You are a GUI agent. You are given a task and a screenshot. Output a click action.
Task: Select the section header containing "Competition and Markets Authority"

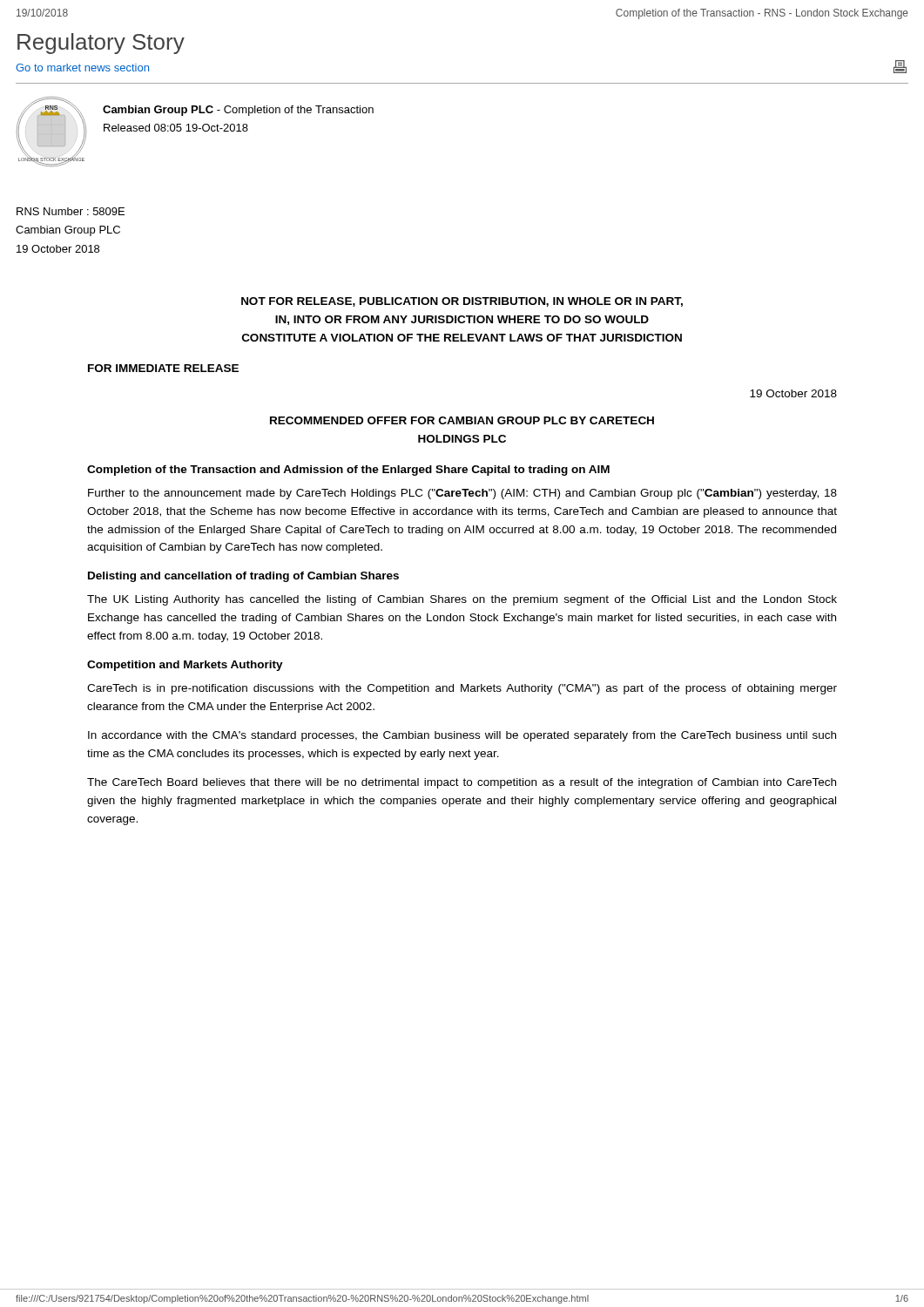coord(185,664)
